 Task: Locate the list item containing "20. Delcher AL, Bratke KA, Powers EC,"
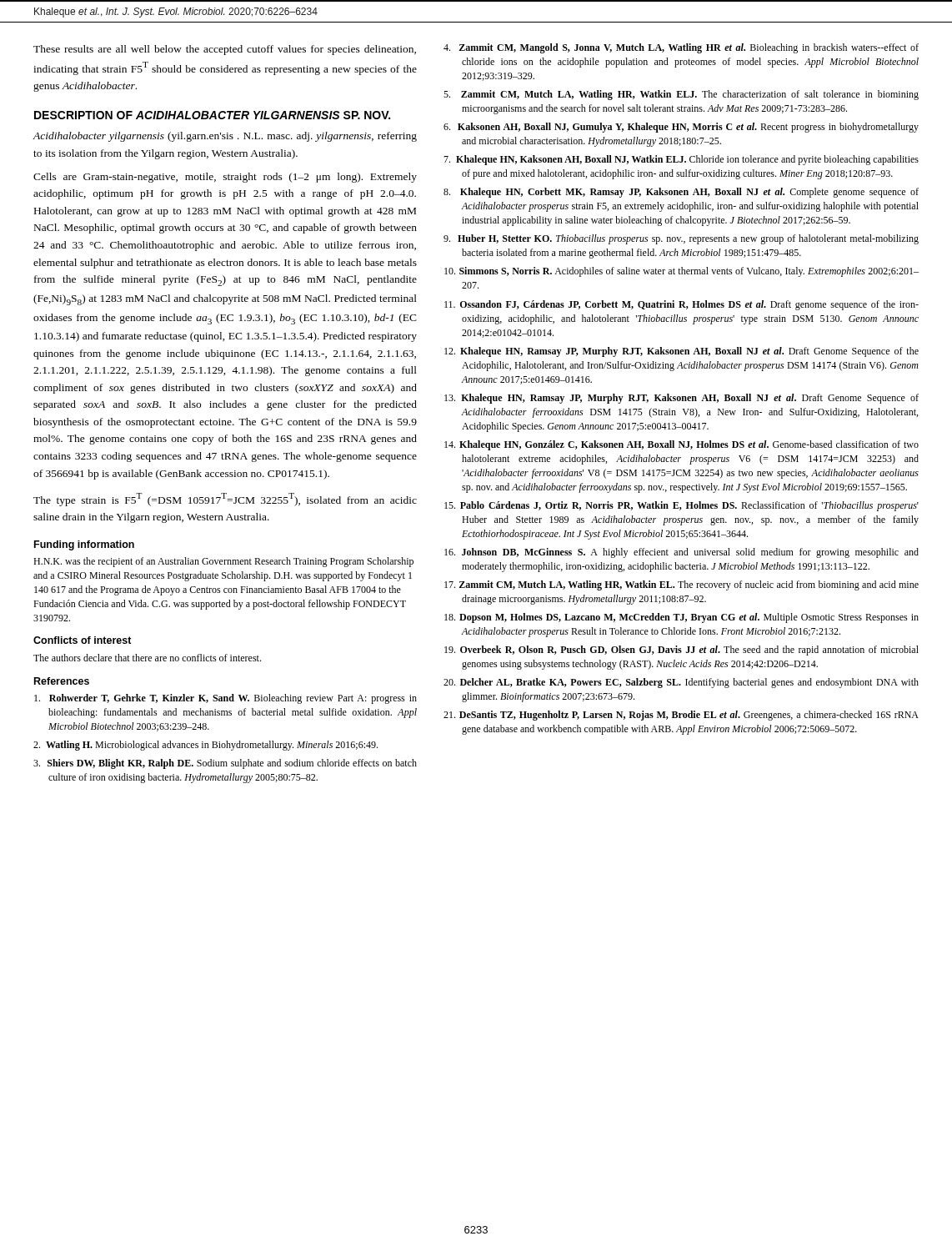pyautogui.click(x=681, y=689)
